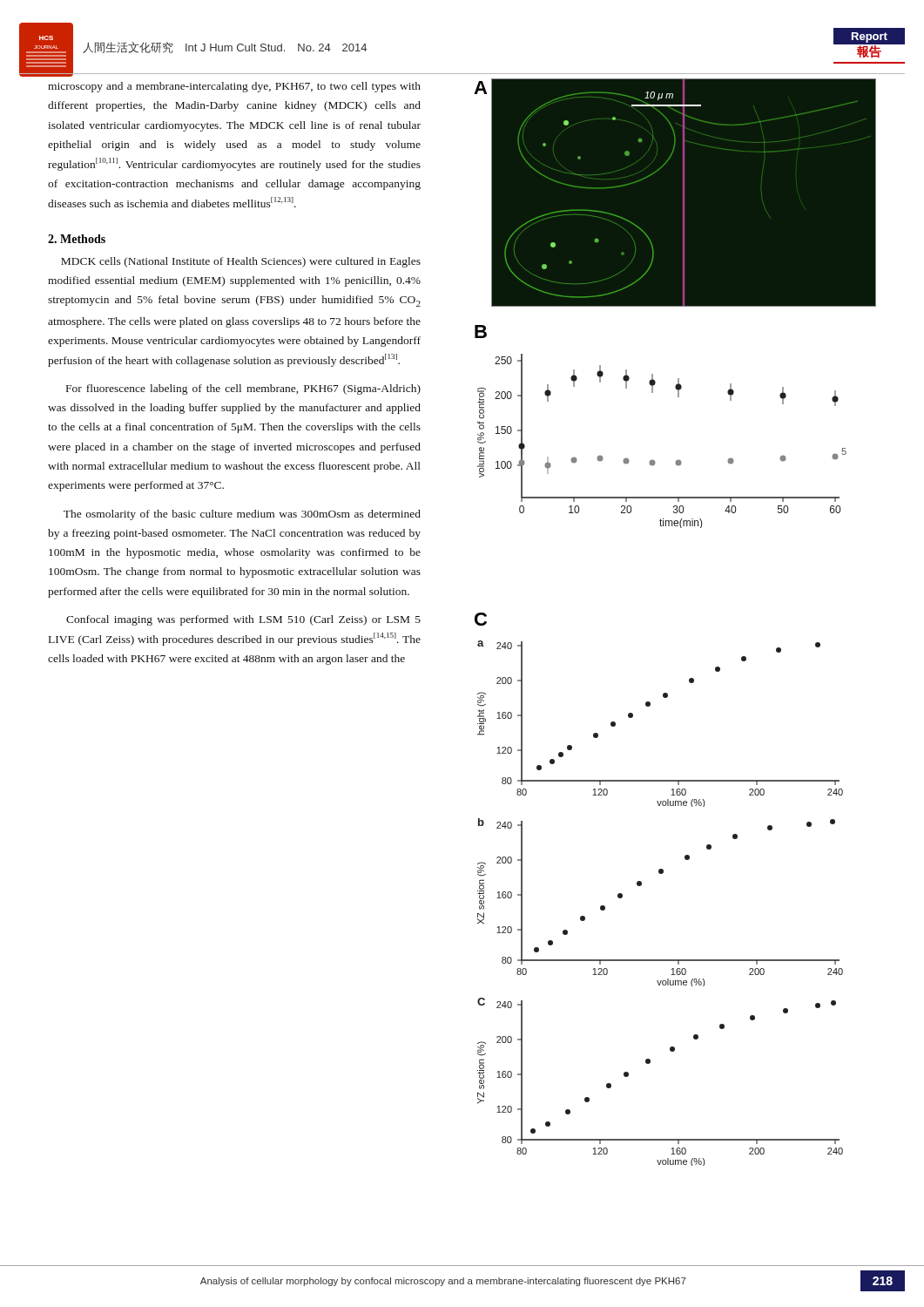Screen dimensions: 1307x924
Task: Locate the region starting "MDCK cells (National"
Action: click(x=234, y=310)
